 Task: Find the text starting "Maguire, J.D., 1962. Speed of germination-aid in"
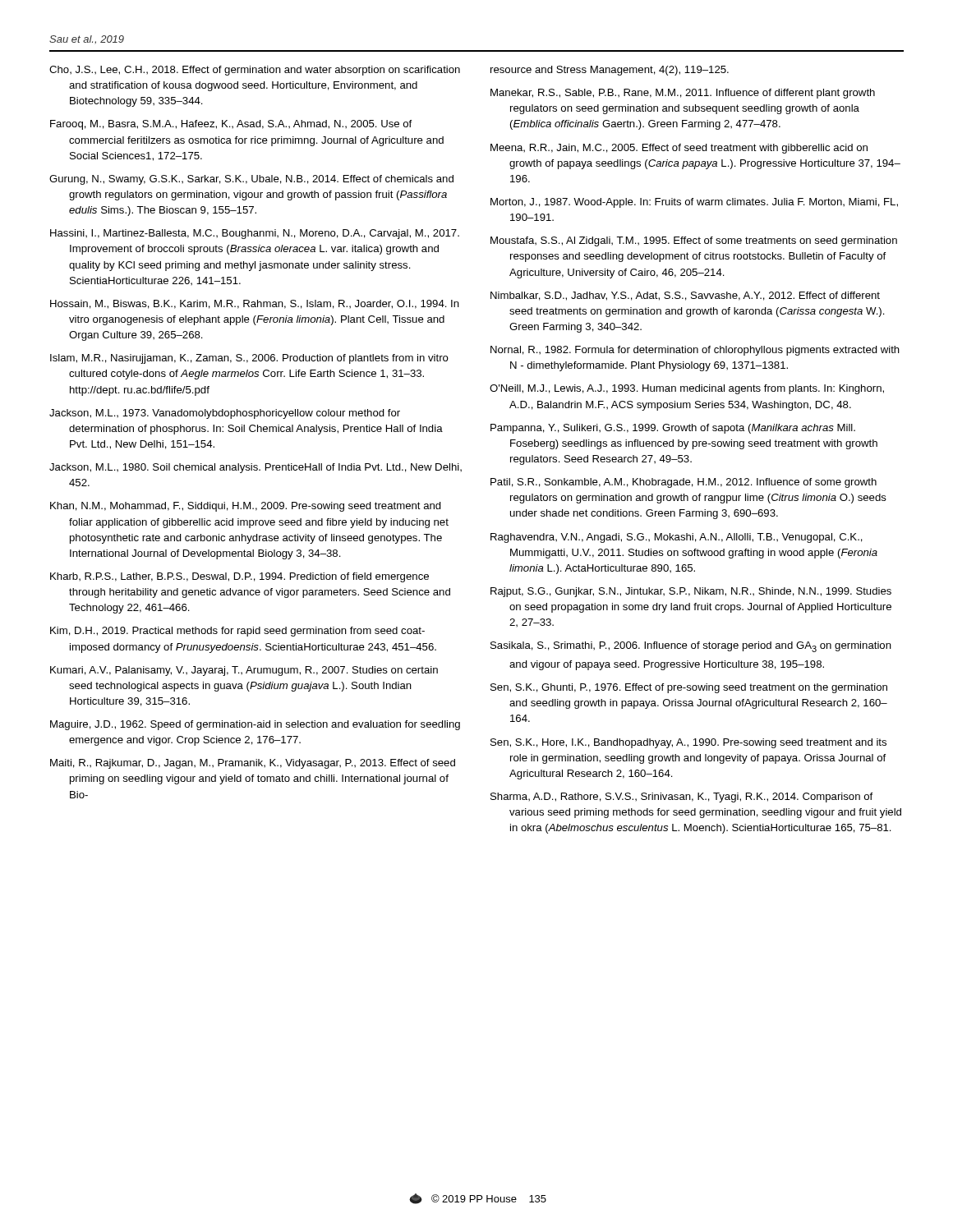point(255,732)
